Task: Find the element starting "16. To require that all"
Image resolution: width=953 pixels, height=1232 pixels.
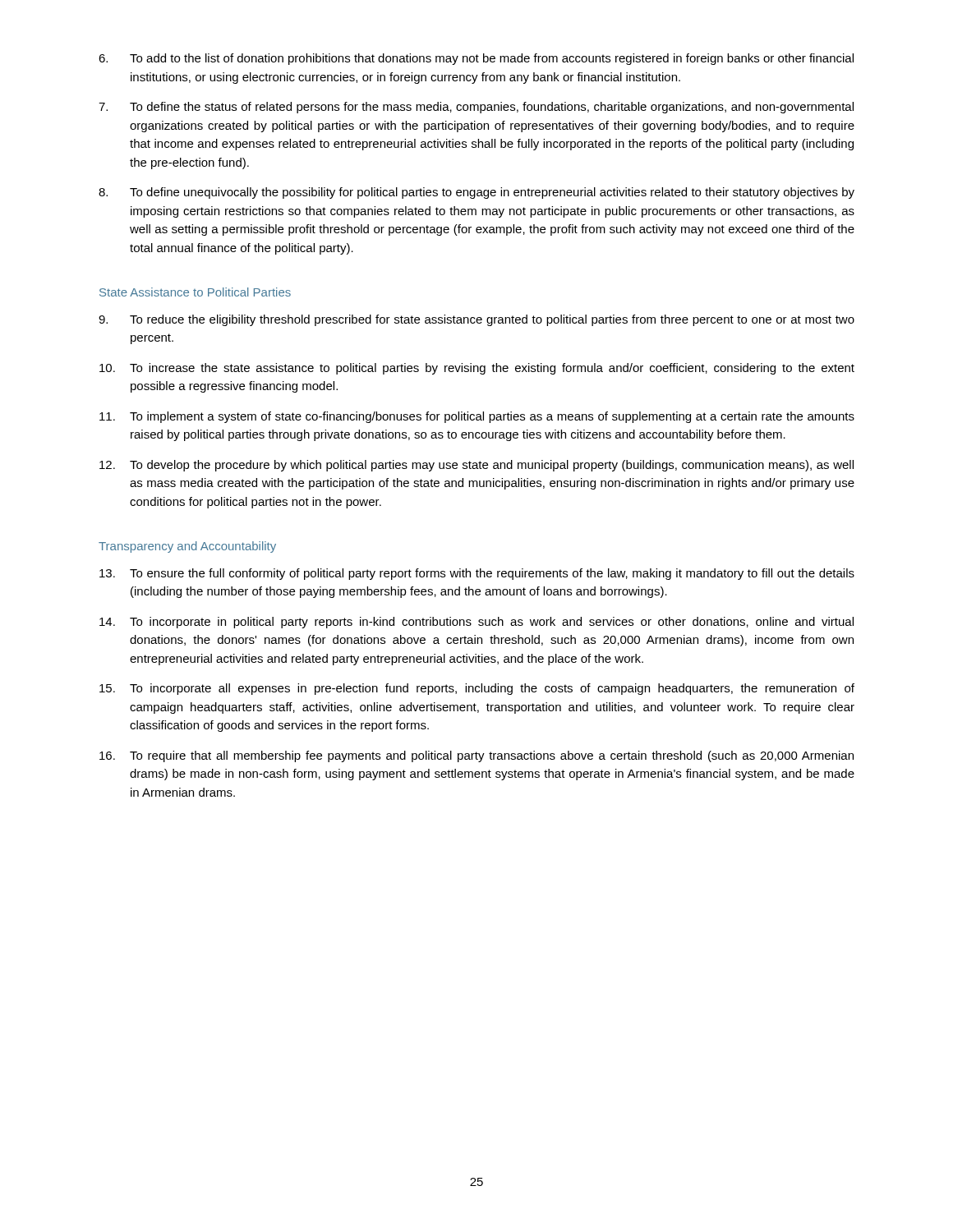Action: coord(476,774)
